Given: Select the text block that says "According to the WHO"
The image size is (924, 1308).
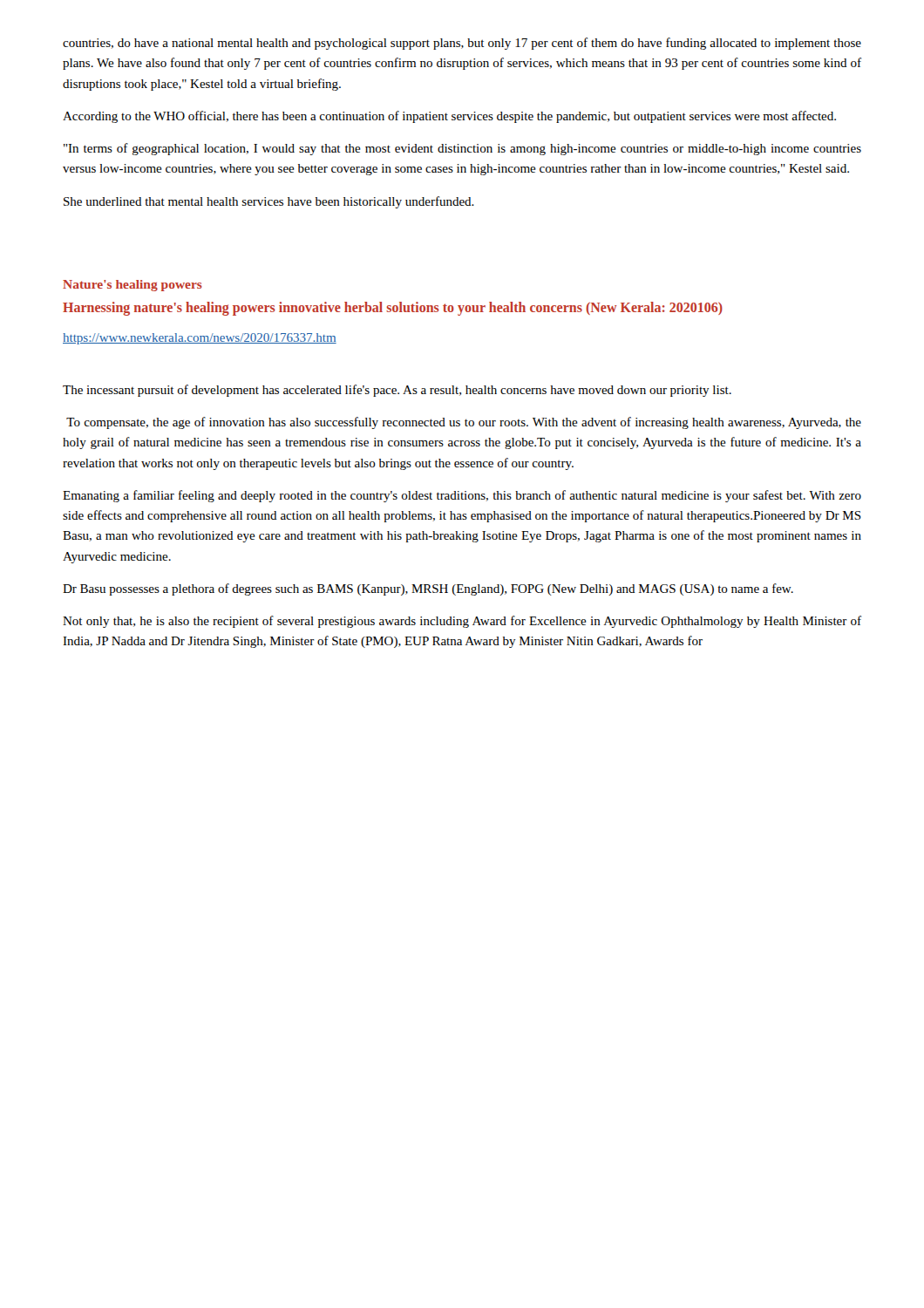Looking at the screenshot, I should point(450,116).
